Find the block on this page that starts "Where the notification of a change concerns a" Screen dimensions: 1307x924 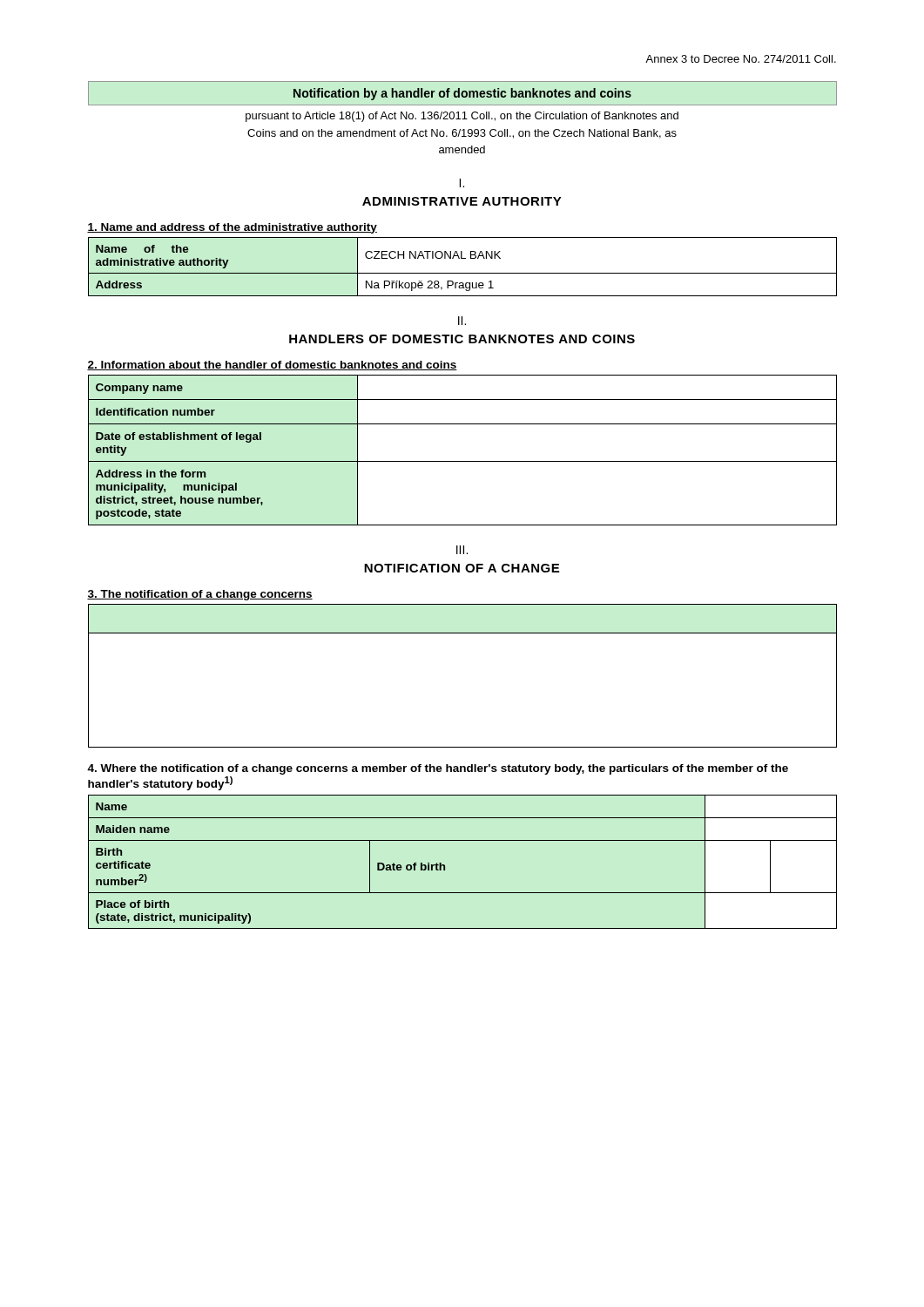[x=438, y=776]
